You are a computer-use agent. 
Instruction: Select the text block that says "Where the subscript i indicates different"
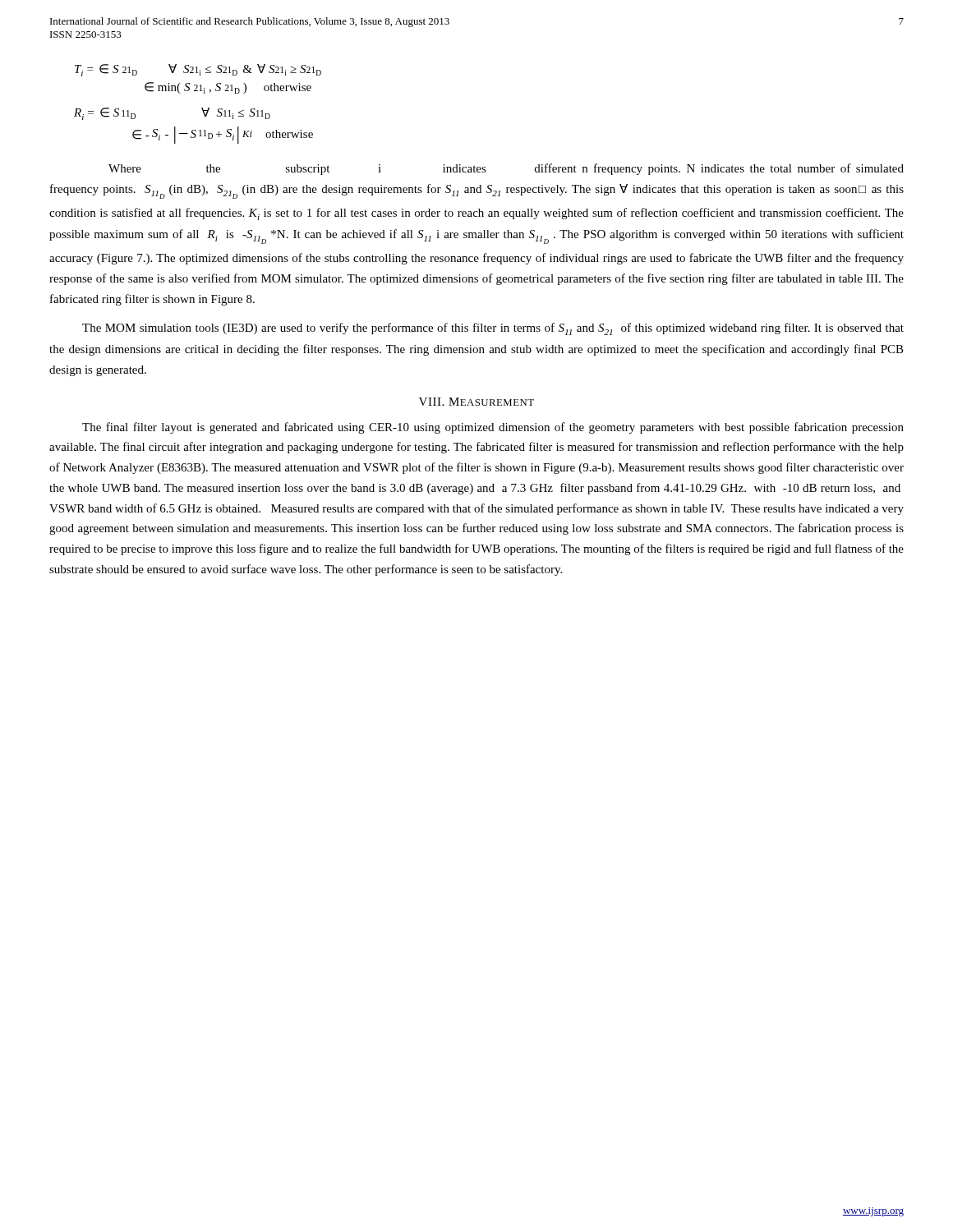(476, 234)
